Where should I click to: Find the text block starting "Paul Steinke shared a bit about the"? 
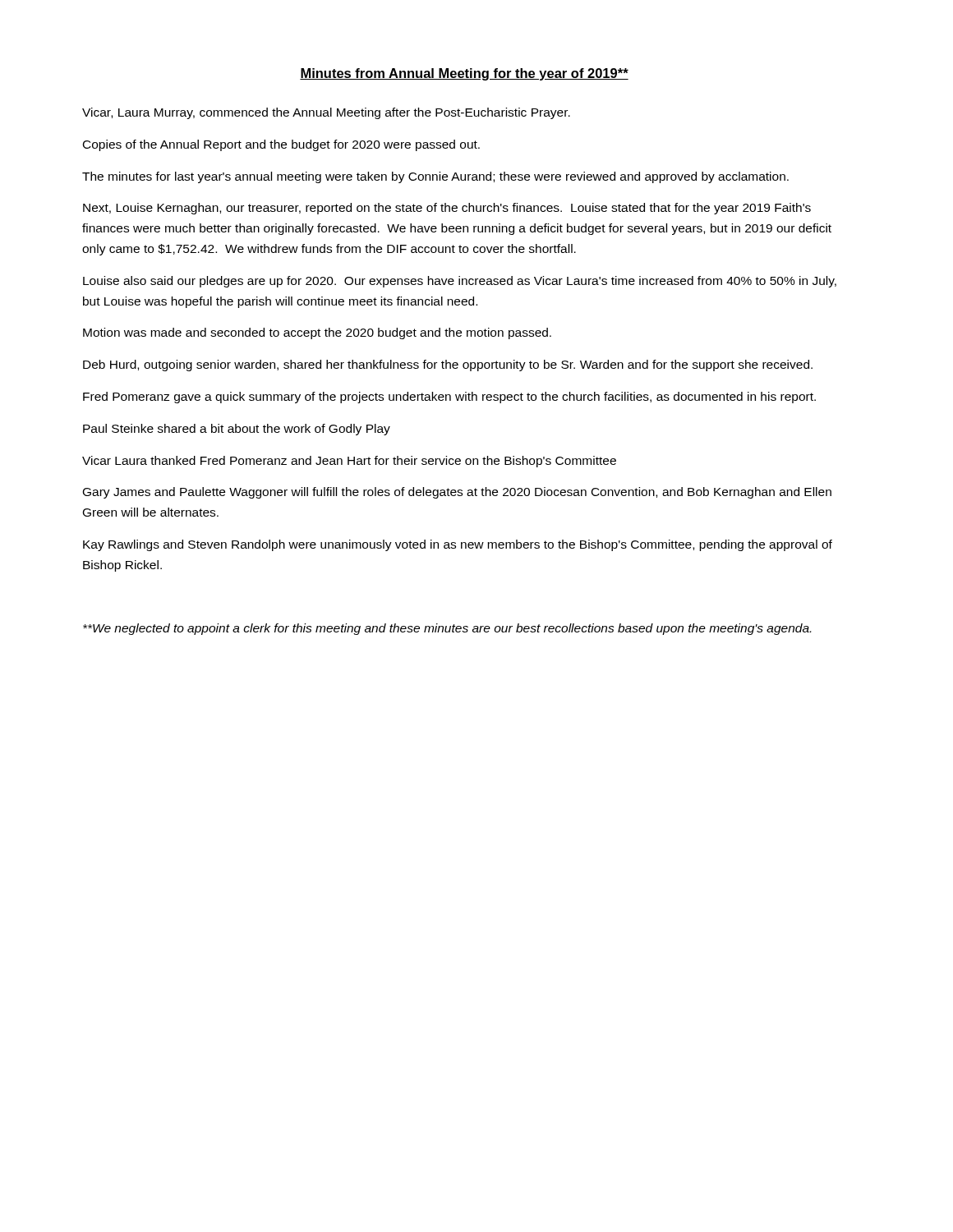(x=236, y=428)
